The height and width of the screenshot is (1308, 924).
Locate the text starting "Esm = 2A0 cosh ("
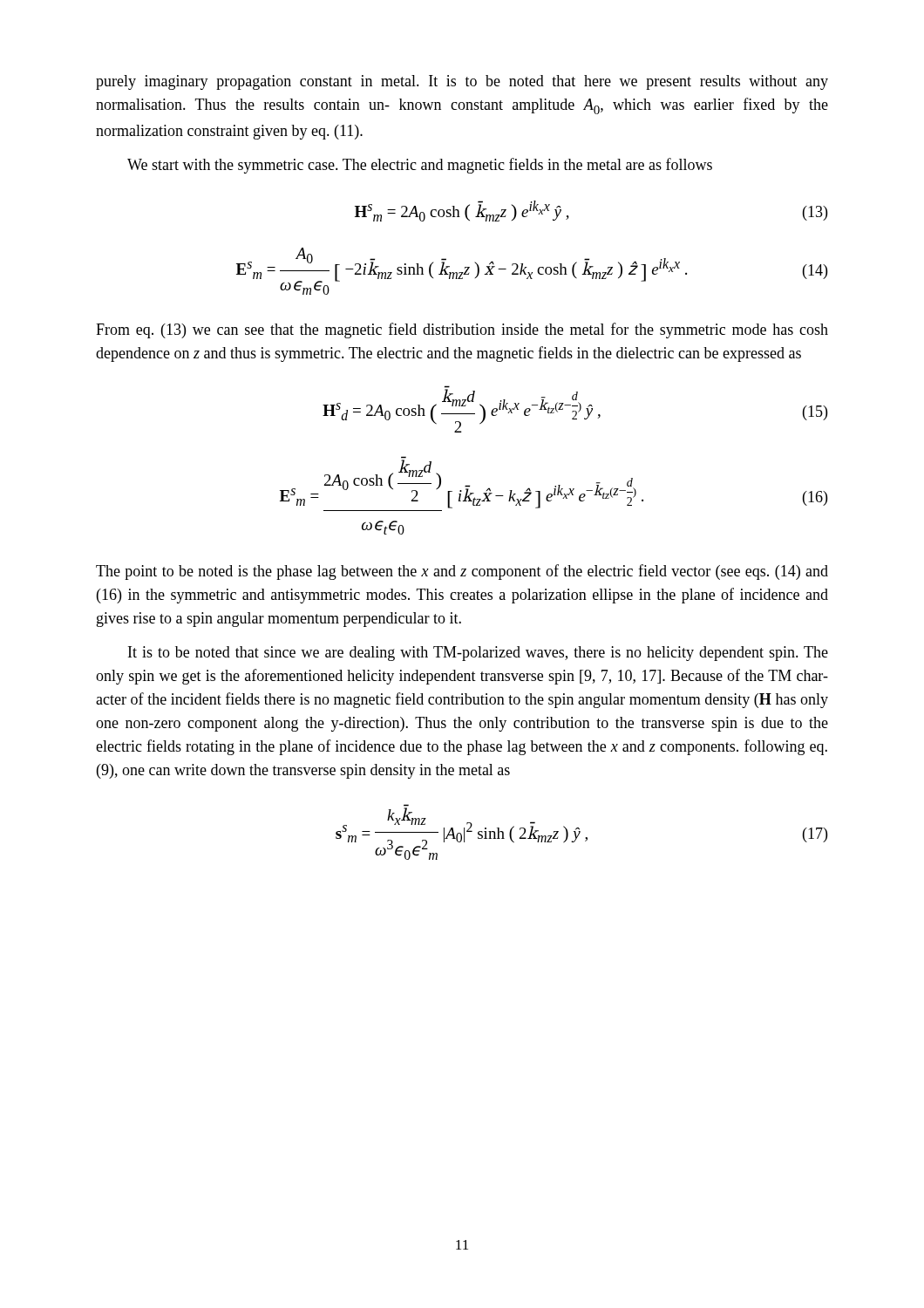coord(554,498)
